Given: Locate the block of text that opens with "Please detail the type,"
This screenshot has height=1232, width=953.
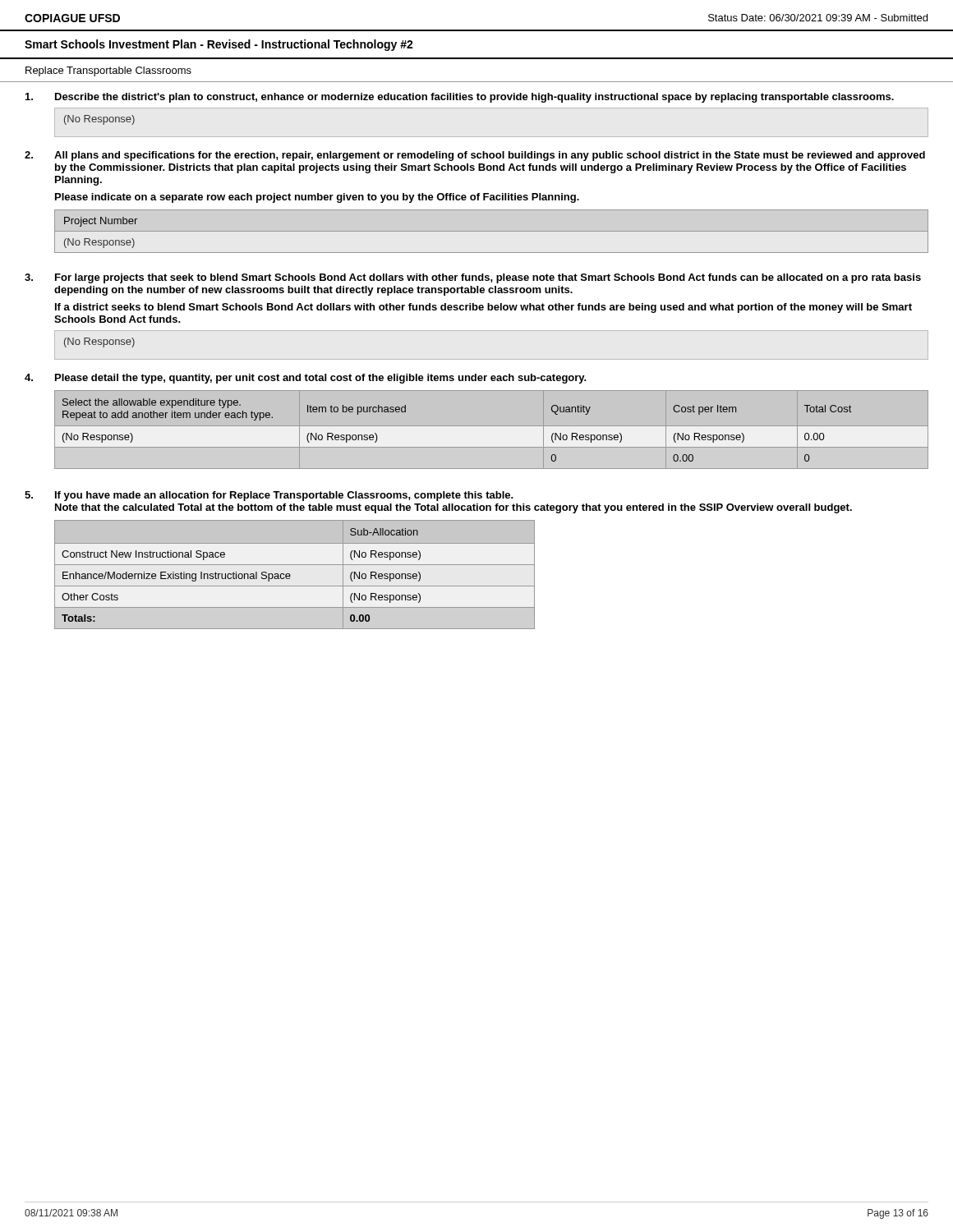Looking at the screenshot, I should (x=491, y=380).
